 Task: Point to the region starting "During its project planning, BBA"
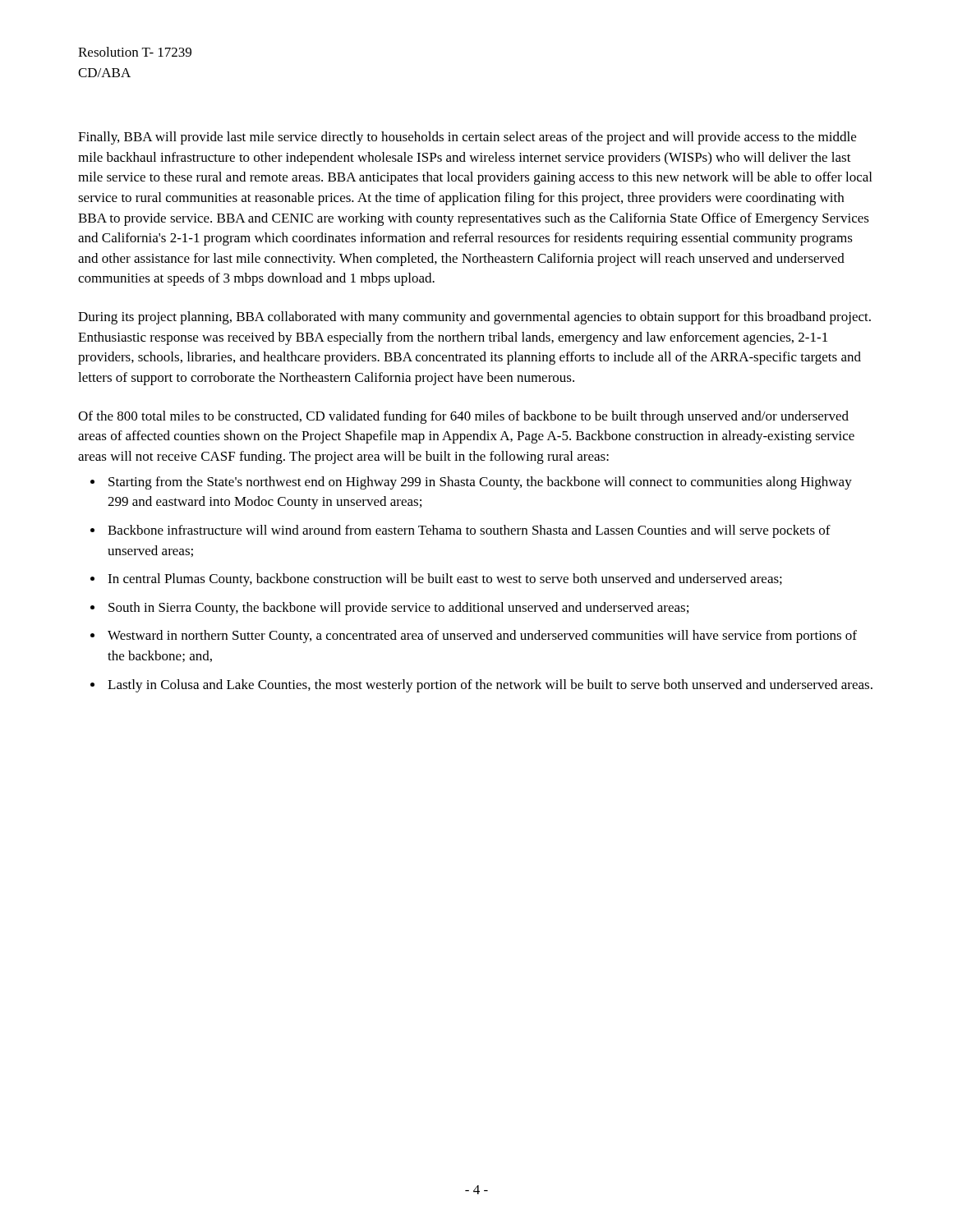point(475,347)
